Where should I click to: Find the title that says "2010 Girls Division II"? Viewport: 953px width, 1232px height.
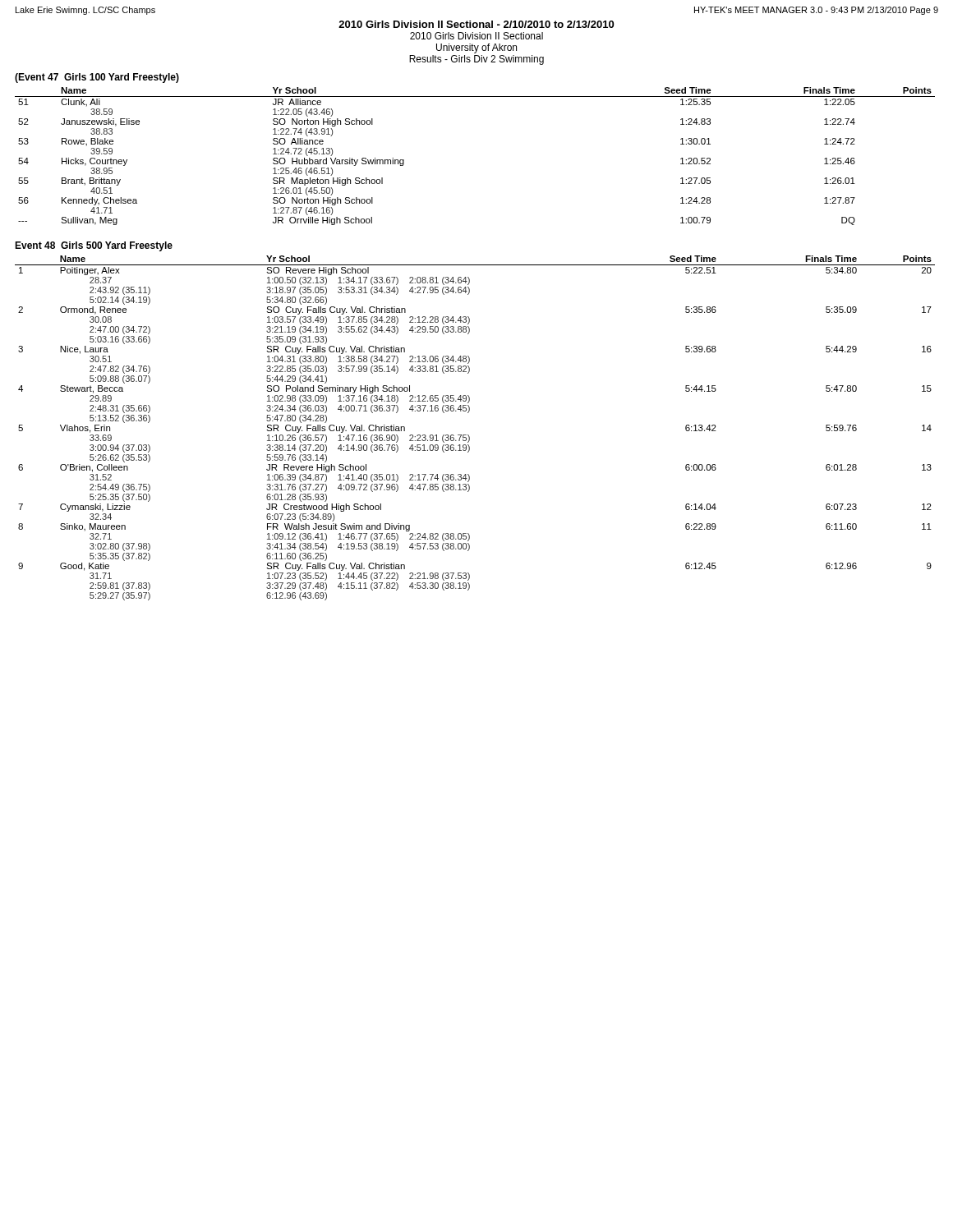tap(476, 42)
